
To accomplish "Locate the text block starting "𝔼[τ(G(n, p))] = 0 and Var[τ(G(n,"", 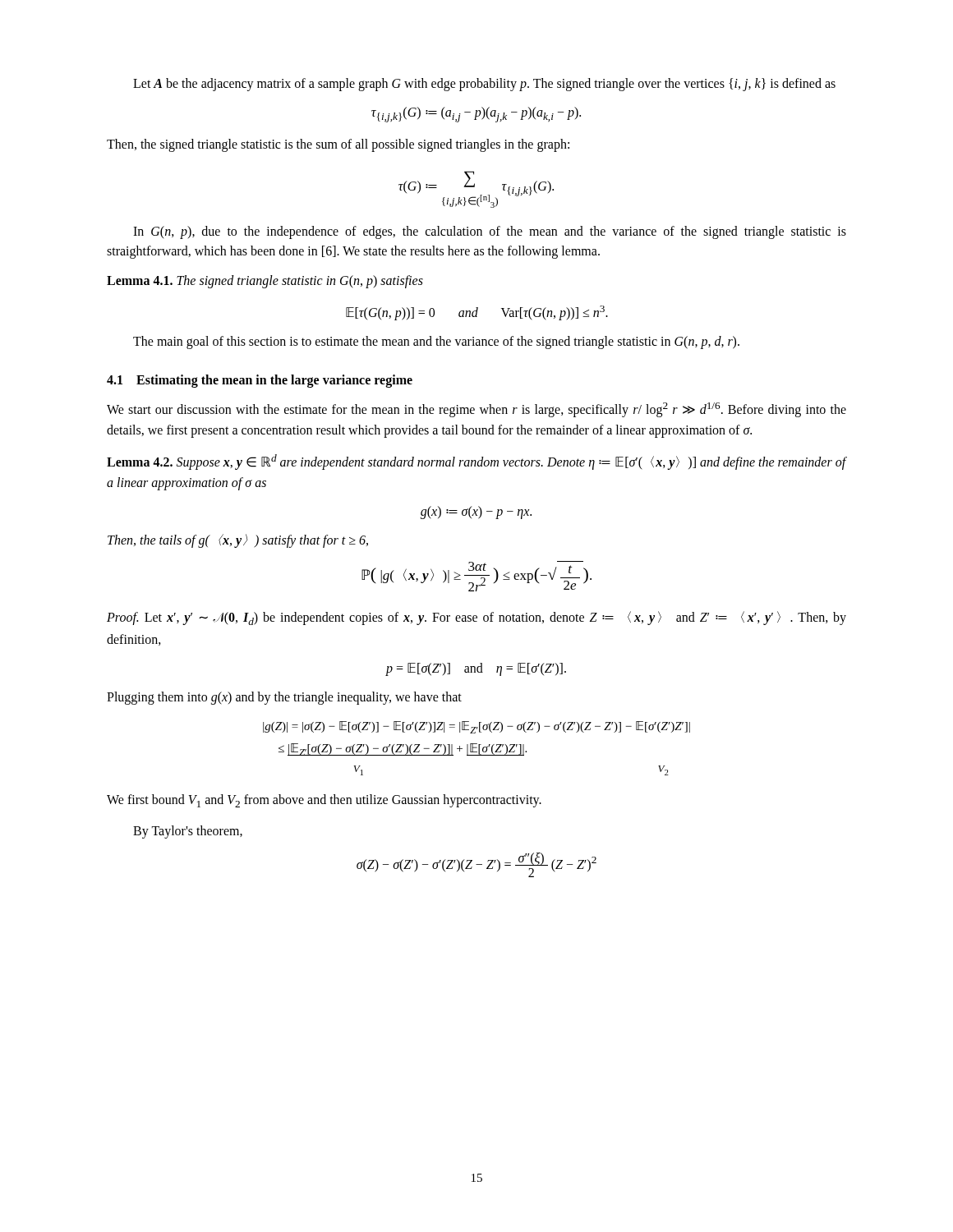I will [x=476, y=311].
